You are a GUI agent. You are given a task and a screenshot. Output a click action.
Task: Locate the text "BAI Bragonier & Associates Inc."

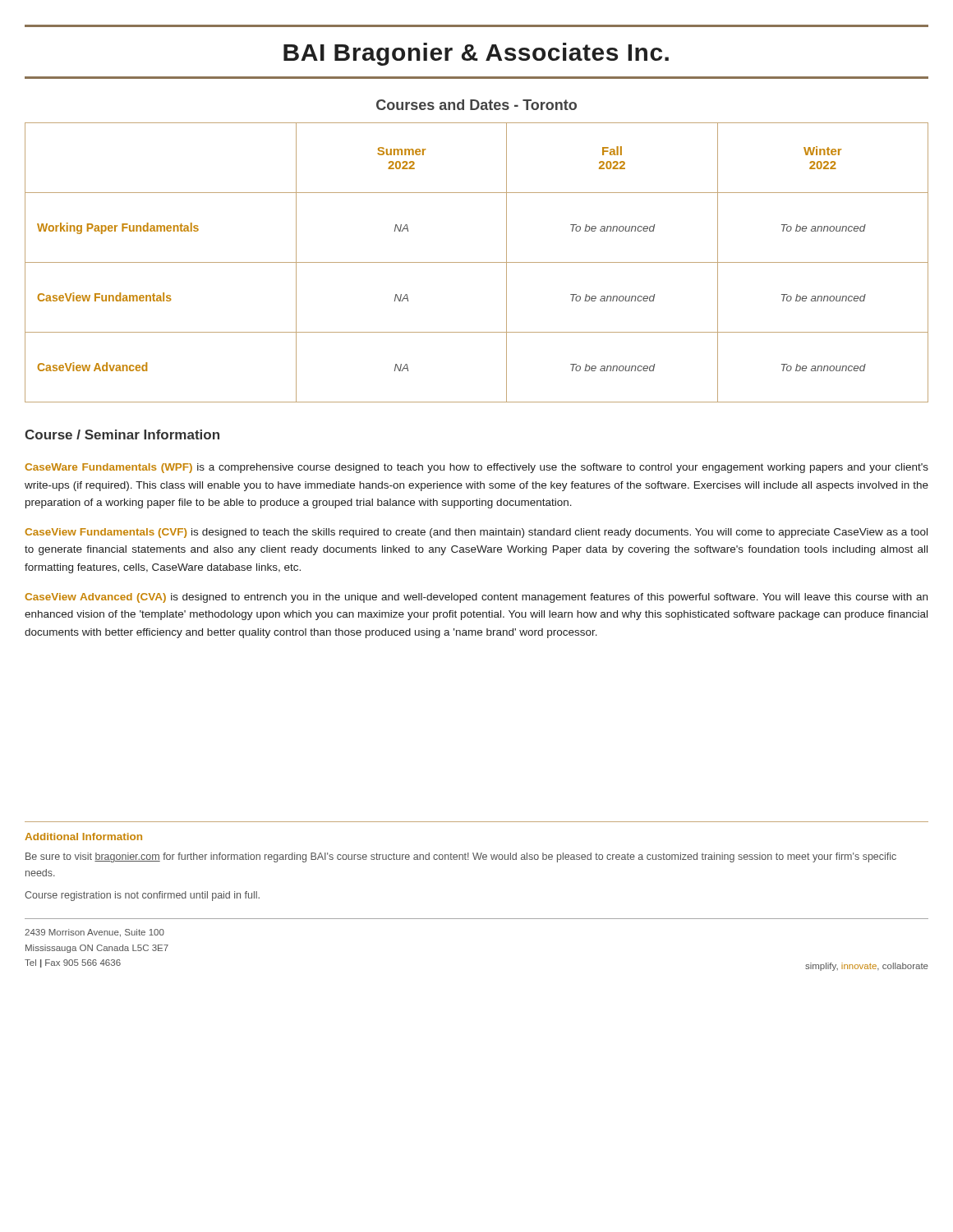click(x=476, y=53)
